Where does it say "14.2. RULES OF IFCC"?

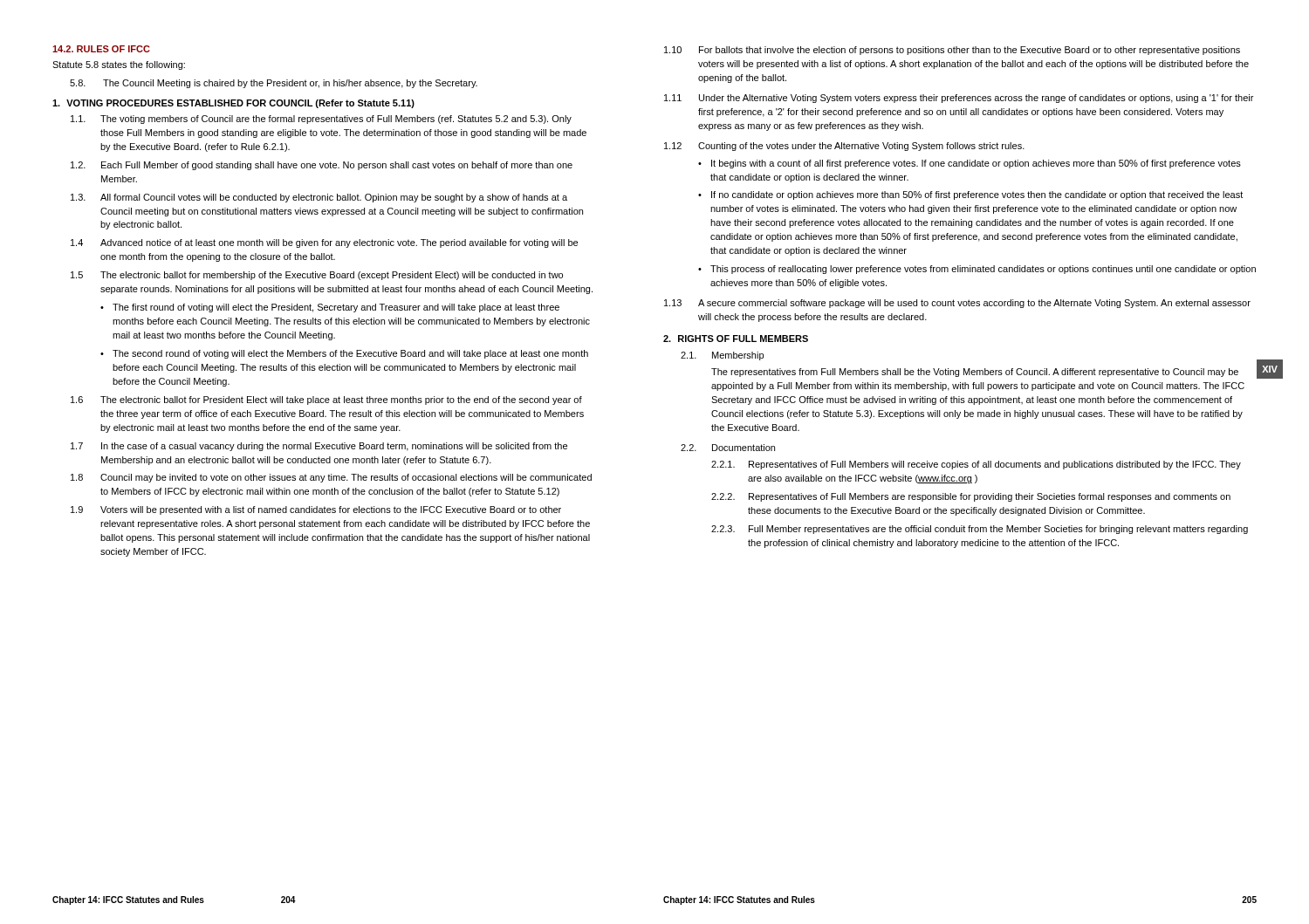101,49
